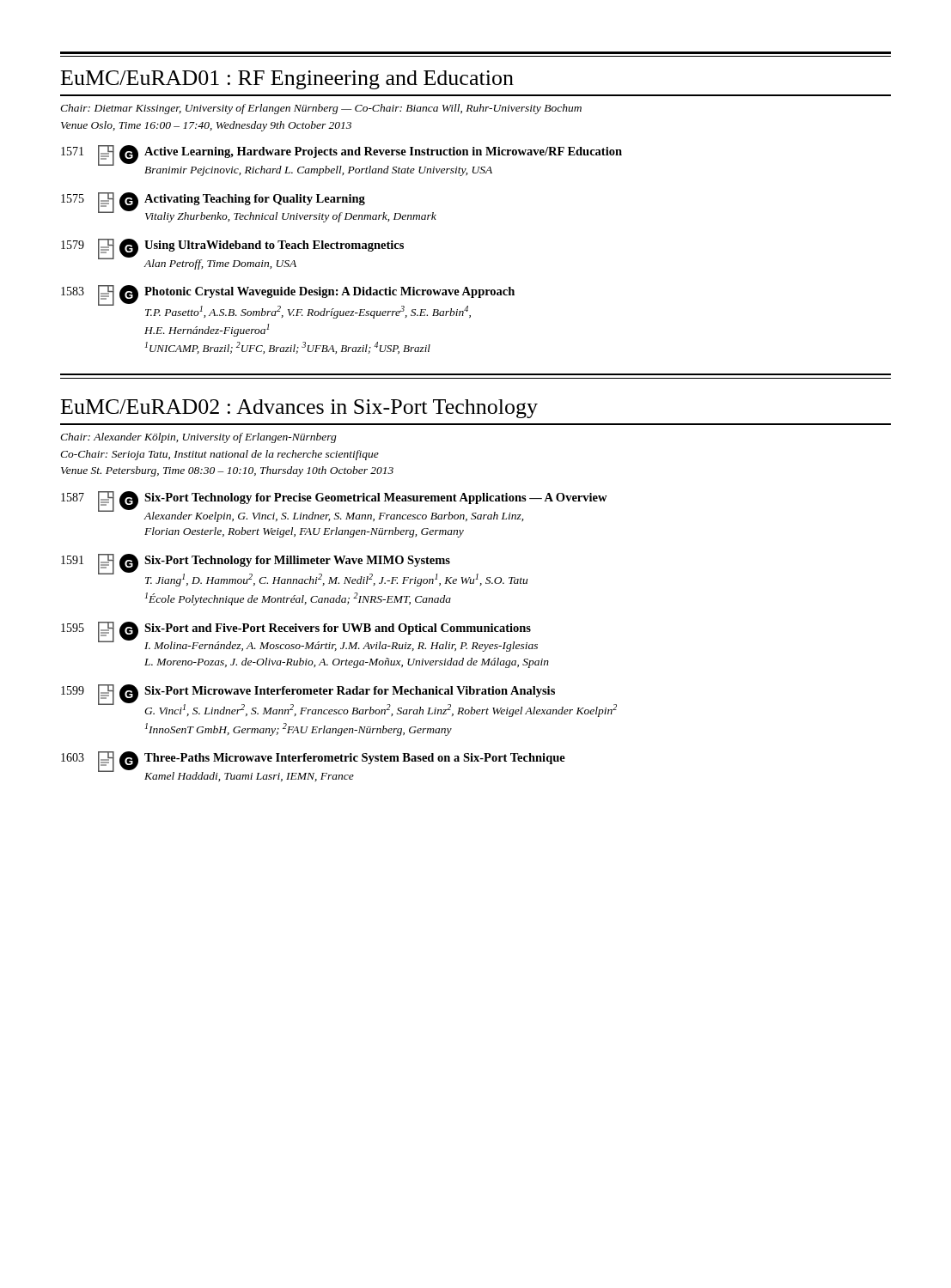Point to the passage starting "1583 G Photonic Crystal Waveguide Design:"
Screen dimensions: 1288x951
[x=476, y=320]
